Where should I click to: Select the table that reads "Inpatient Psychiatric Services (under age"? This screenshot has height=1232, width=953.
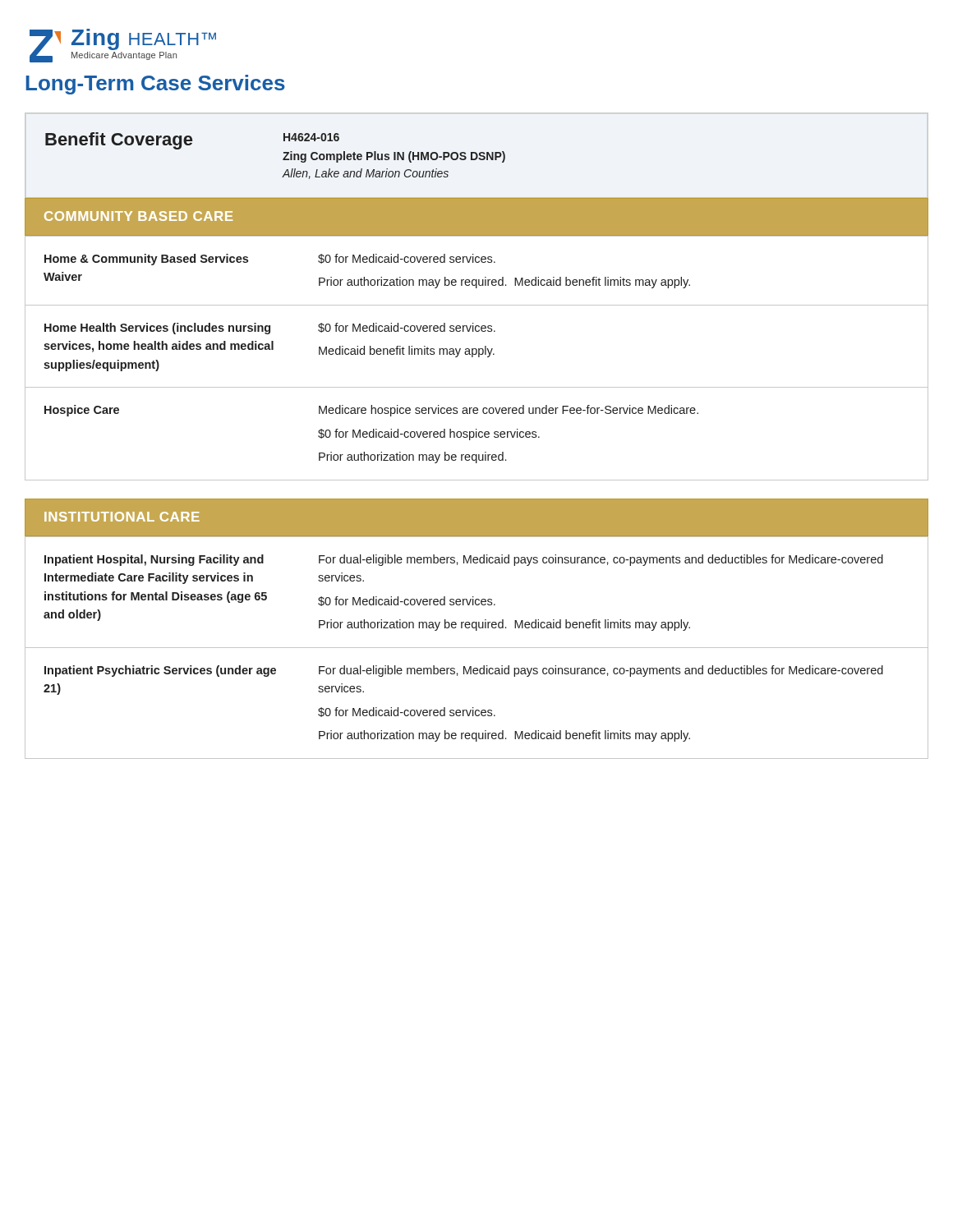pyautogui.click(x=476, y=647)
